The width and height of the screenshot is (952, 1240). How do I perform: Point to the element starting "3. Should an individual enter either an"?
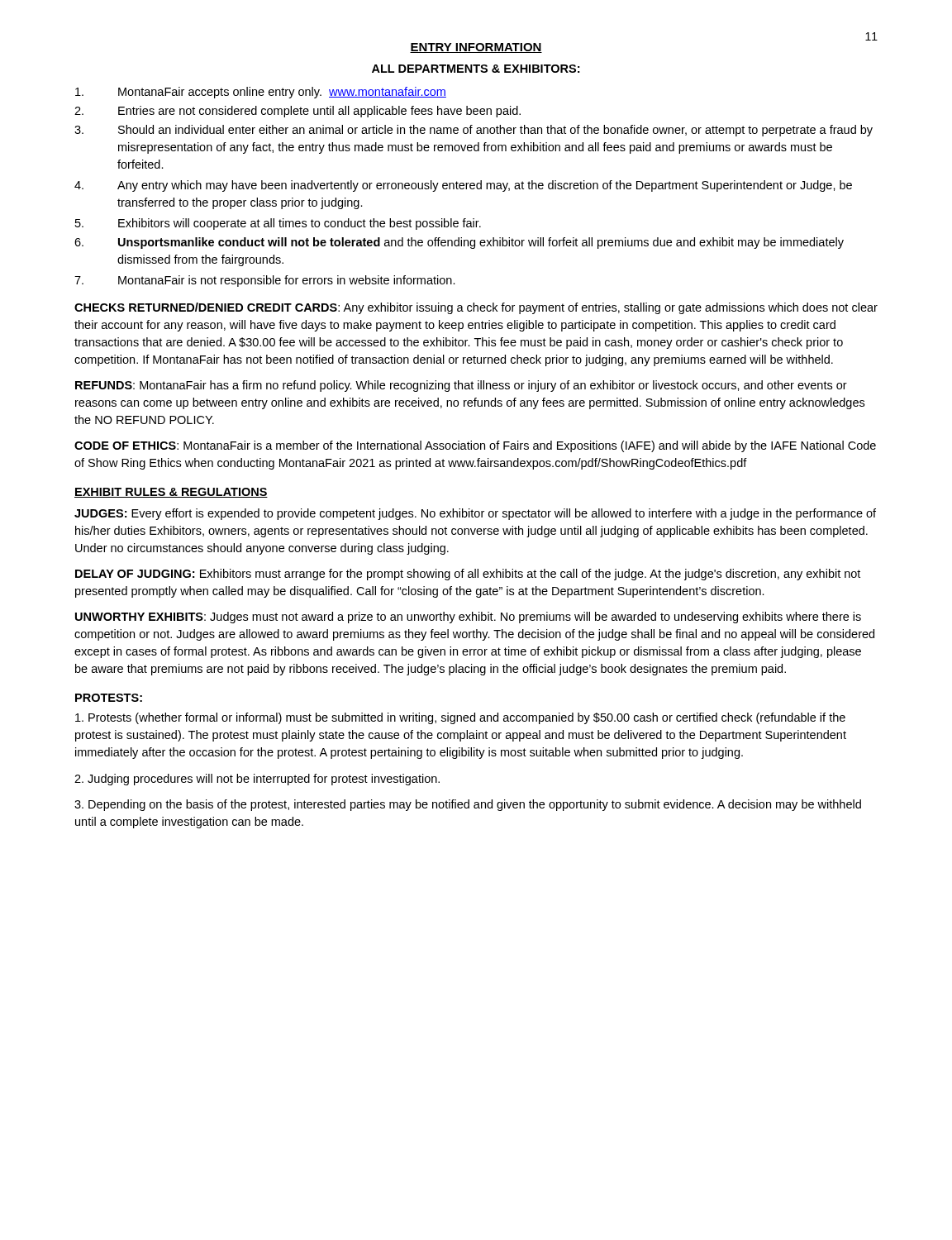point(476,148)
